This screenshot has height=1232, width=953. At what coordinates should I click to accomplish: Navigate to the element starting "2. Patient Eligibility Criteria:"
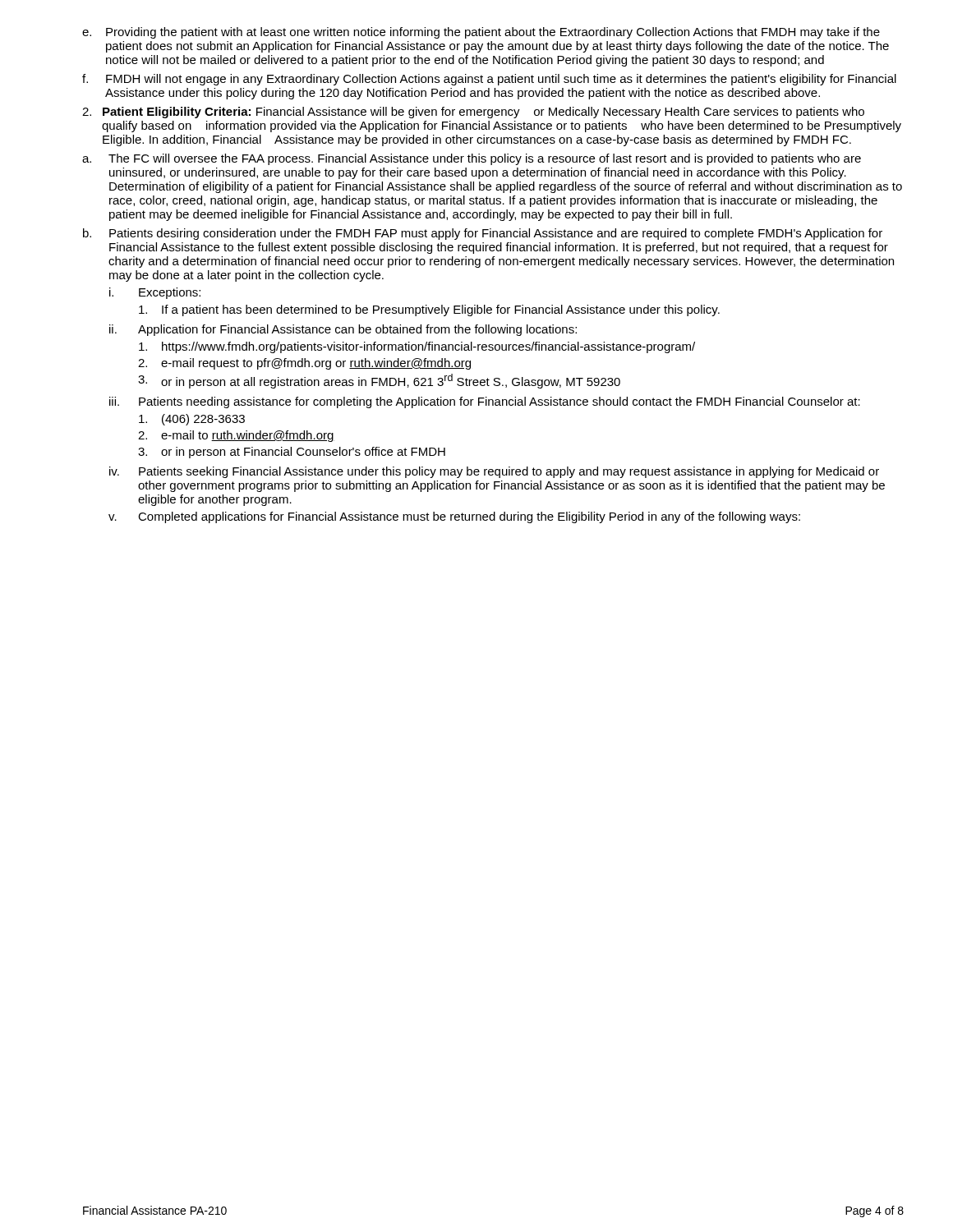[x=493, y=125]
